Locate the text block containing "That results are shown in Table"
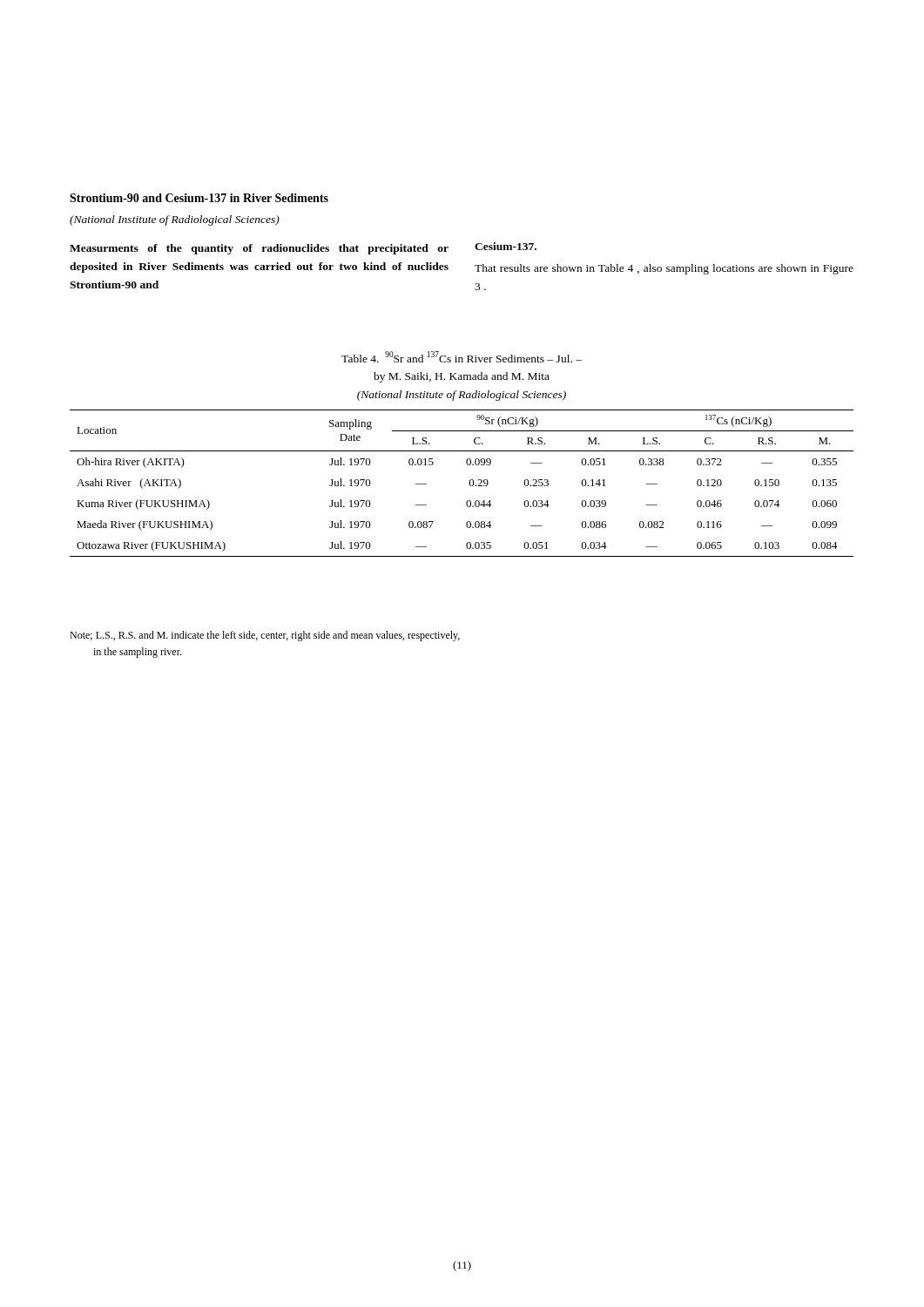The width and height of the screenshot is (924, 1307). click(x=664, y=277)
